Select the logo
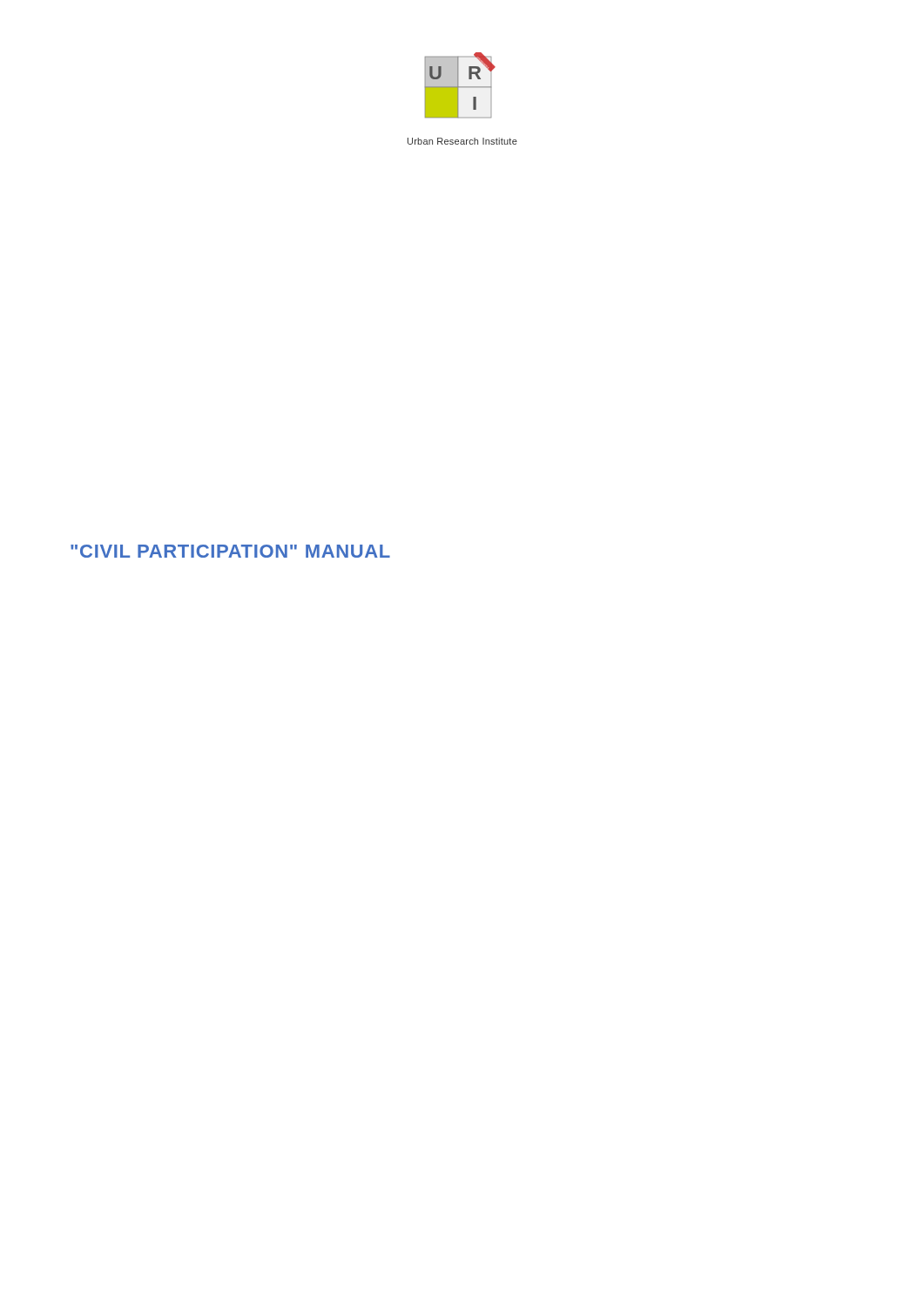 pyautogui.click(x=462, y=99)
